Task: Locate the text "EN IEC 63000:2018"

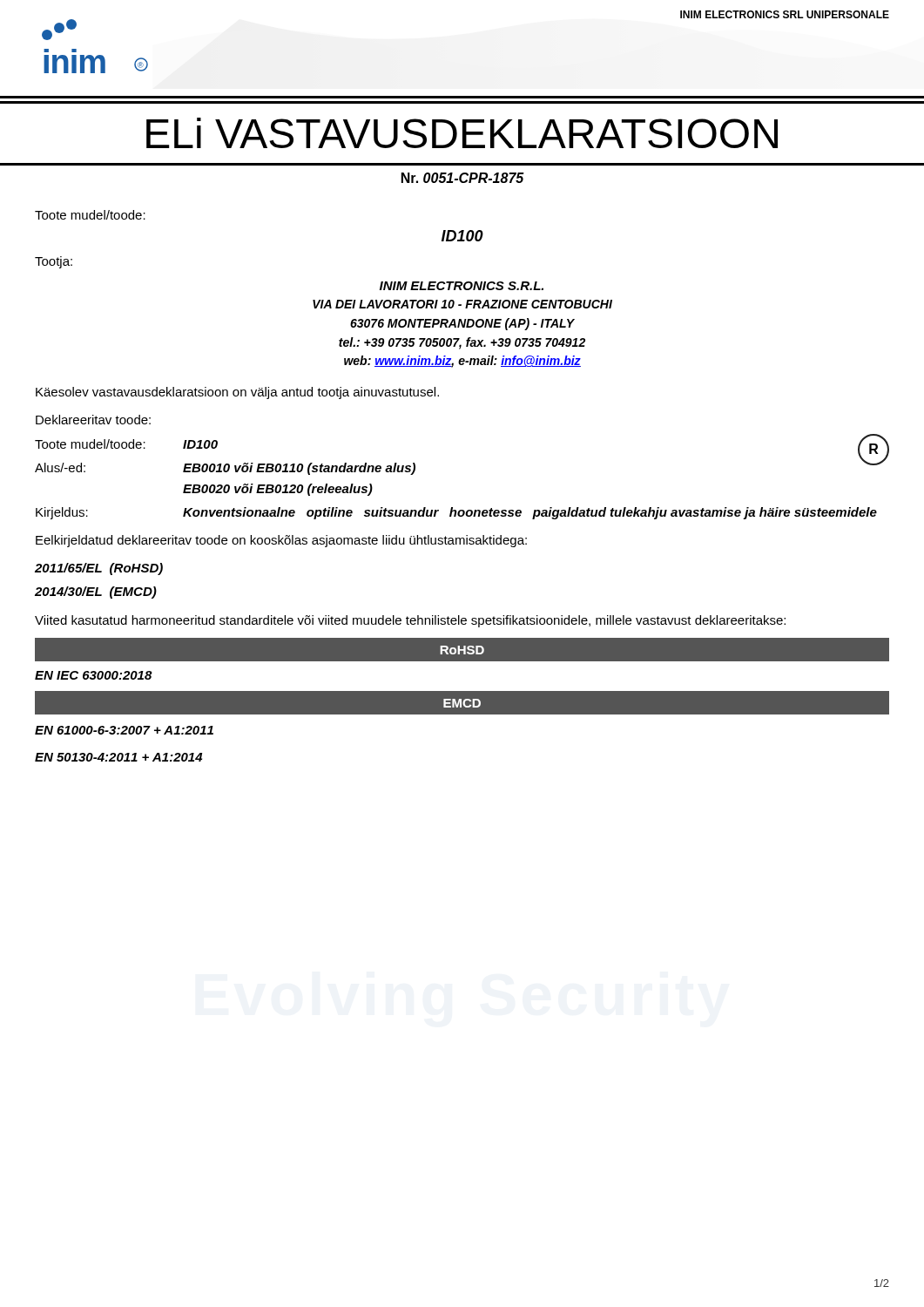Action: point(93,675)
